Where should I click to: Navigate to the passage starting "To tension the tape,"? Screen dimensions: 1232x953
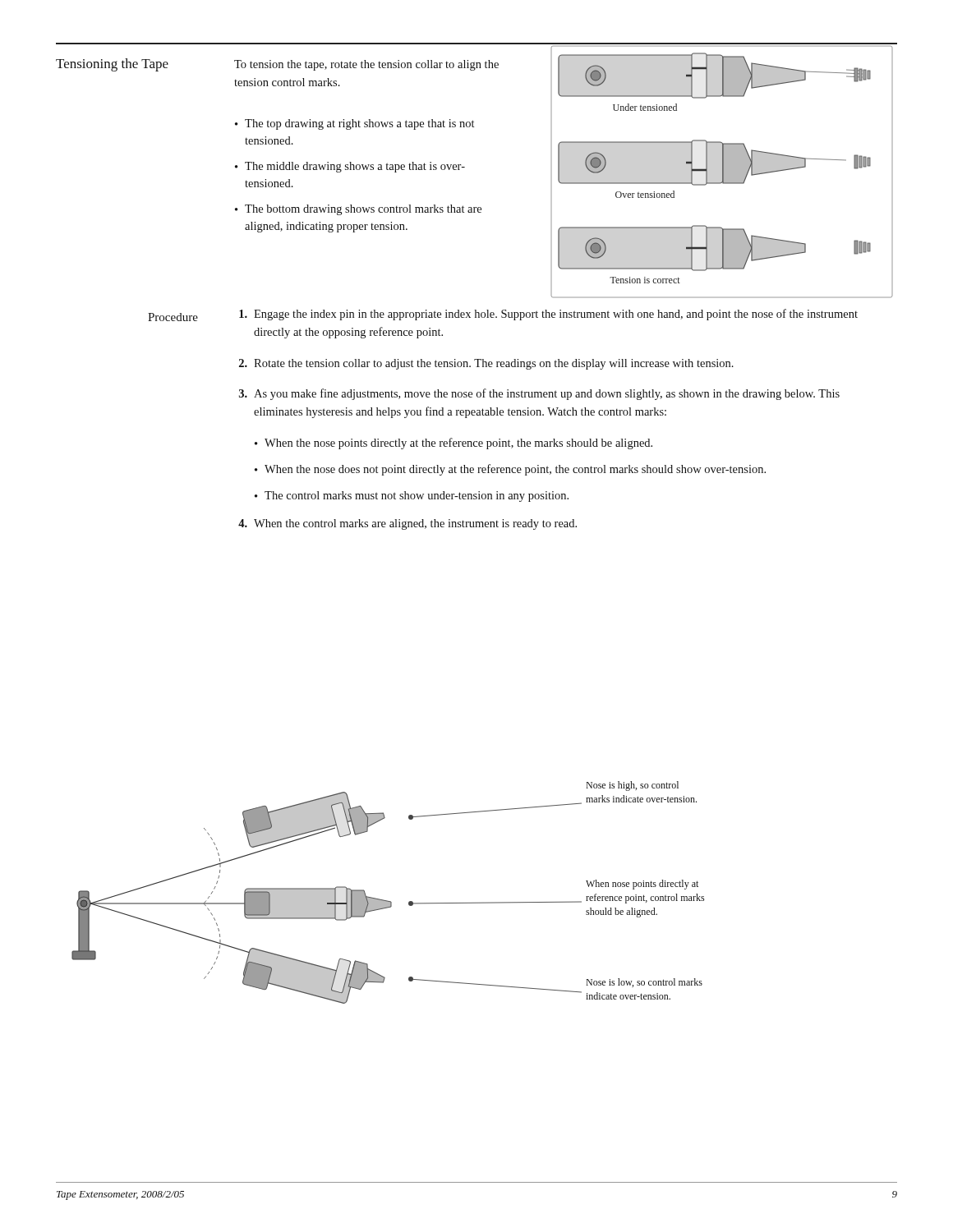(x=367, y=73)
